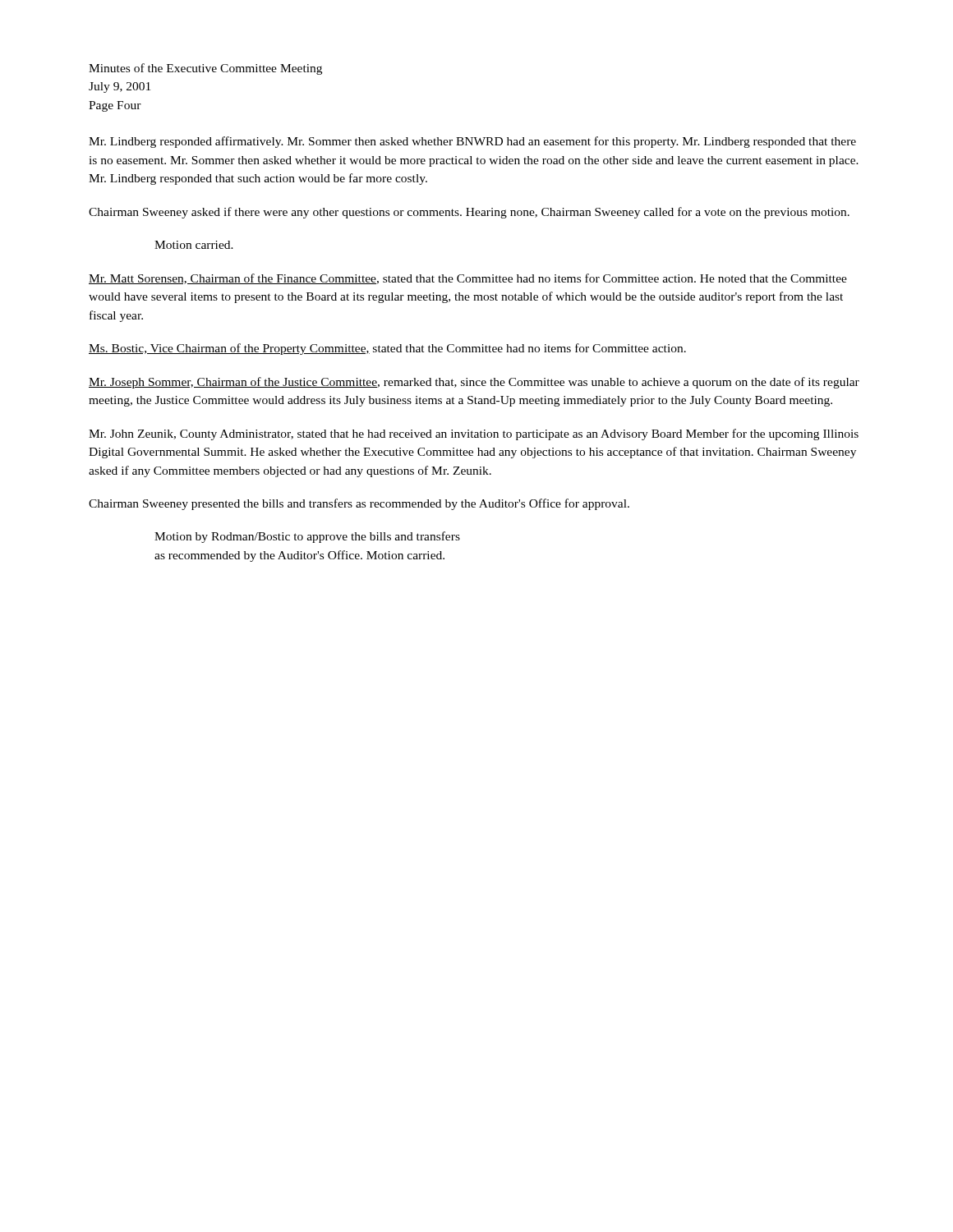The image size is (953, 1232).
Task: Point to the block beginning "Mr. Lindberg responded affirmatively. Mr."
Action: coord(474,160)
